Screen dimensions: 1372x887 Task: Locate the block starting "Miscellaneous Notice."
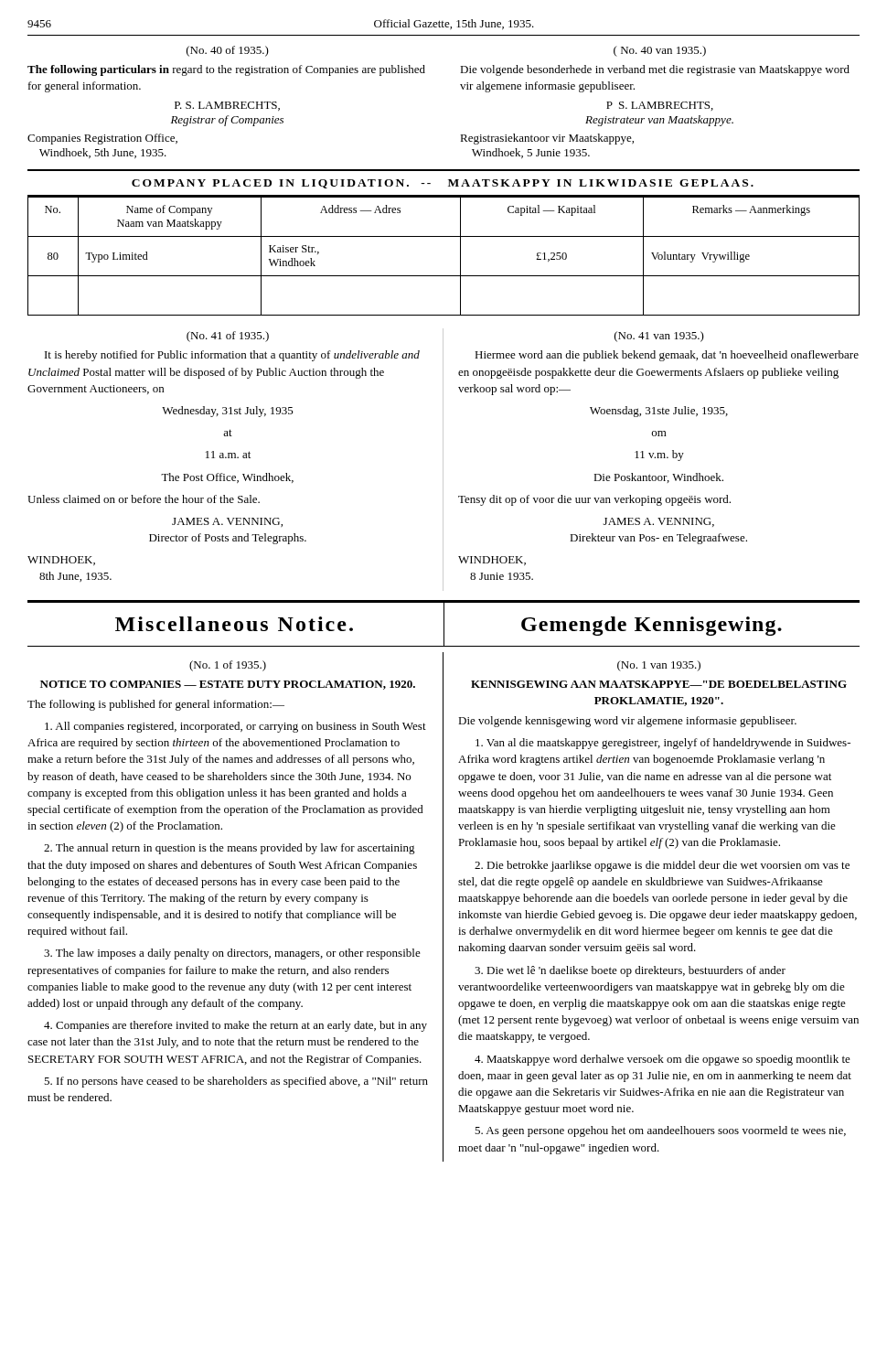pos(235,624)
